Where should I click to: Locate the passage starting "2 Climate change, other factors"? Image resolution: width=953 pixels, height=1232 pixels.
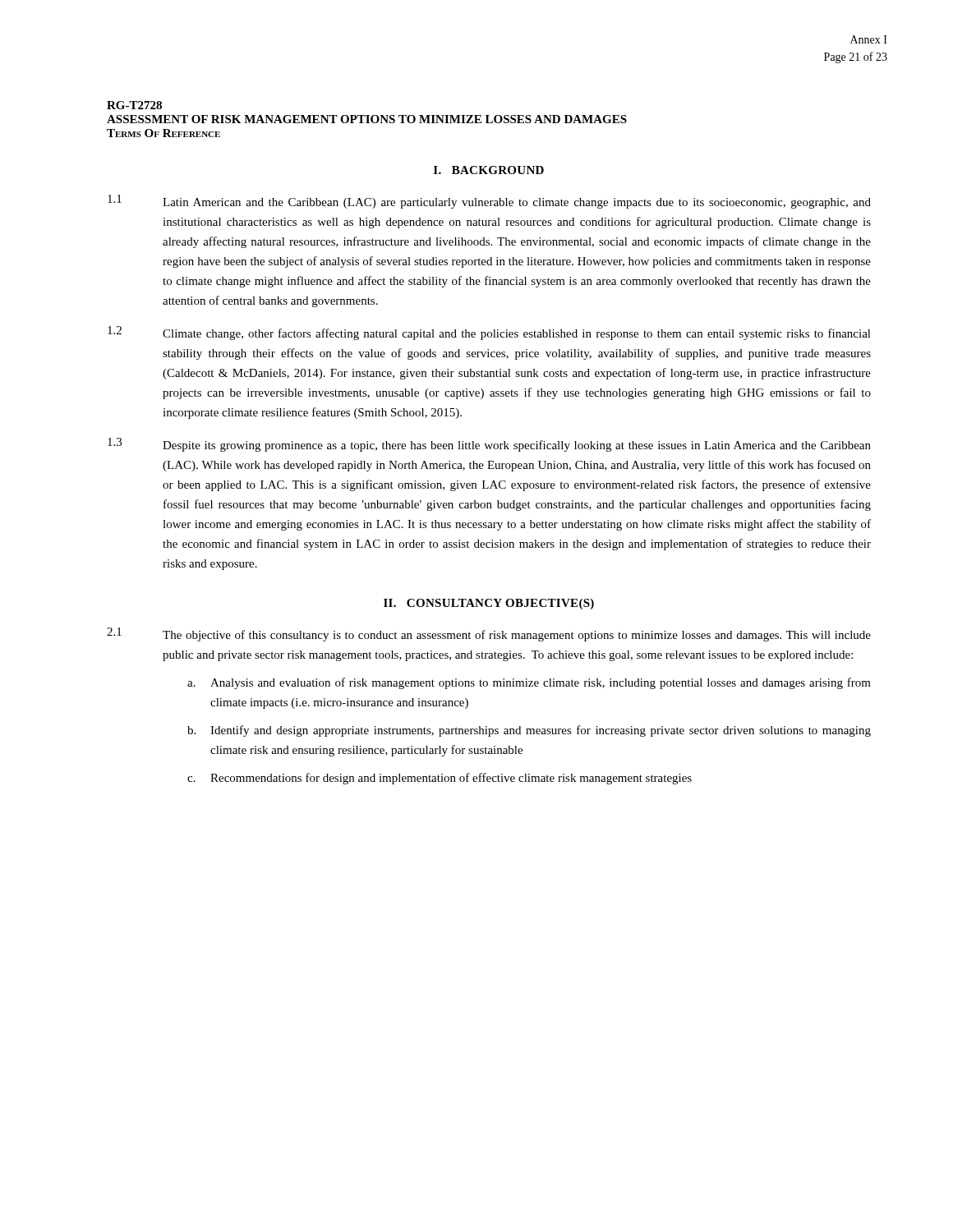point(489,373)
